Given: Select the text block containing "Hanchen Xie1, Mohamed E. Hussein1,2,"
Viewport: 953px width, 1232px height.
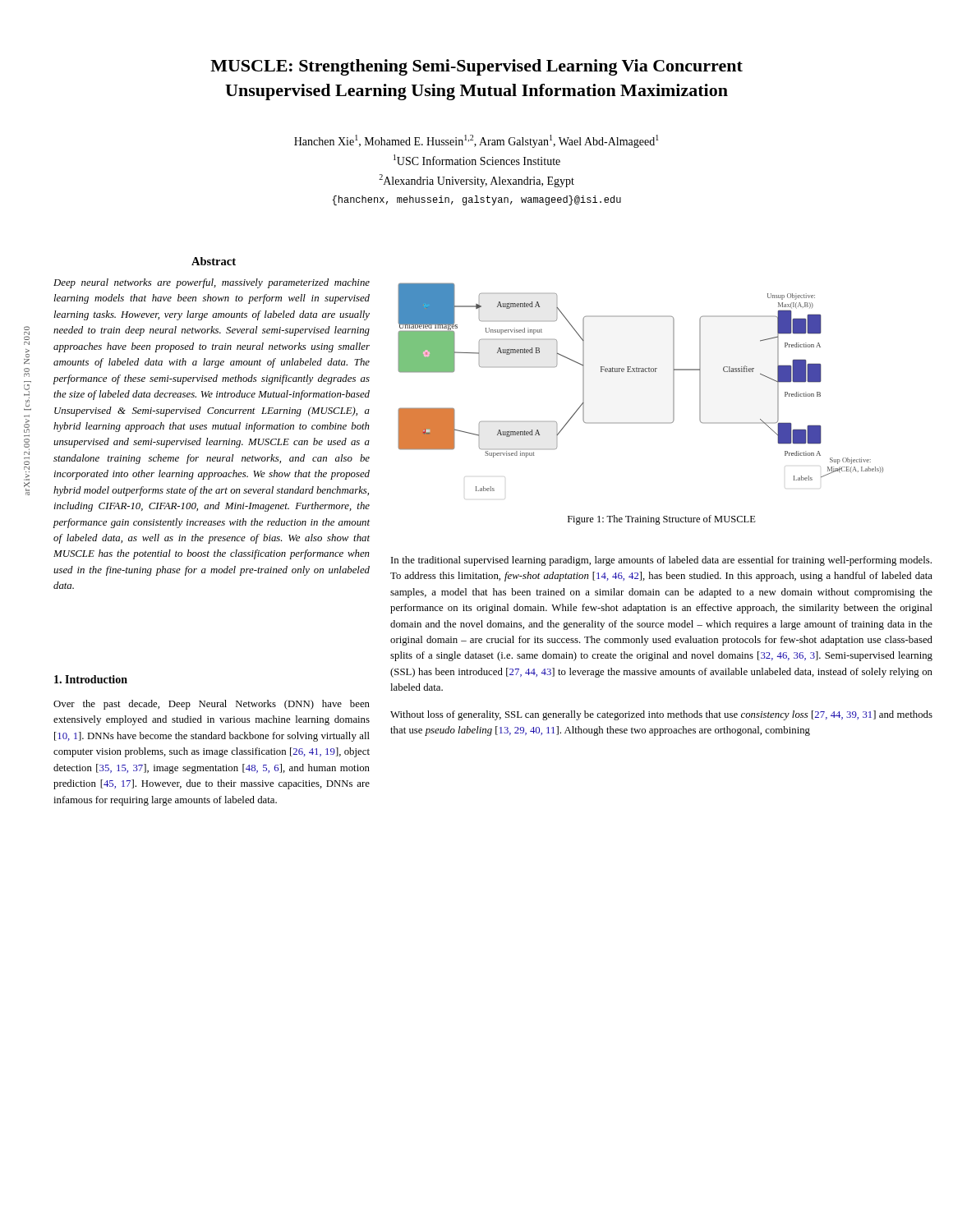Looking at the screenshot, I should 476,170.
